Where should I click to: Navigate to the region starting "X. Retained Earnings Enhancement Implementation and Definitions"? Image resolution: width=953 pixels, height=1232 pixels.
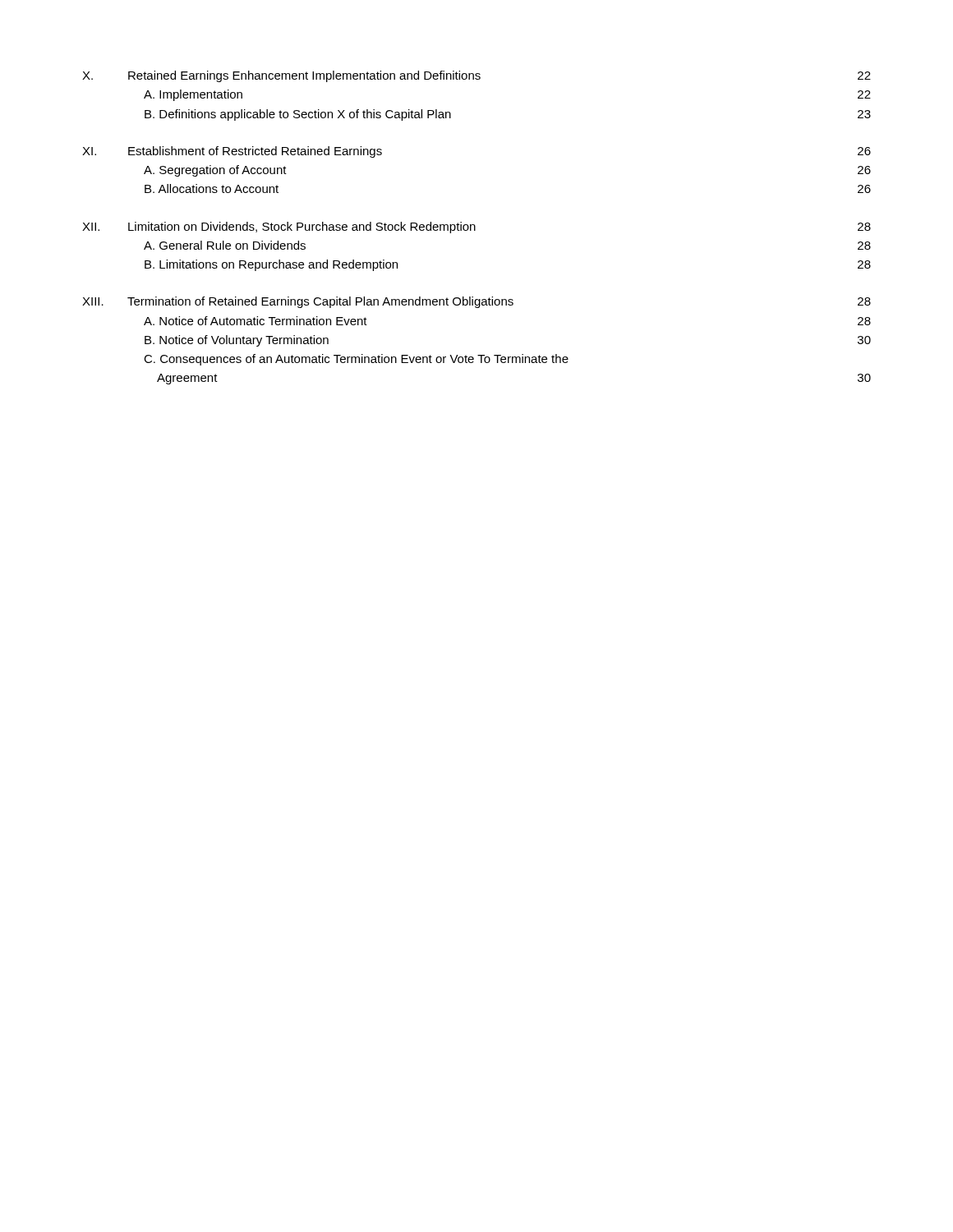tap(476, 76)
